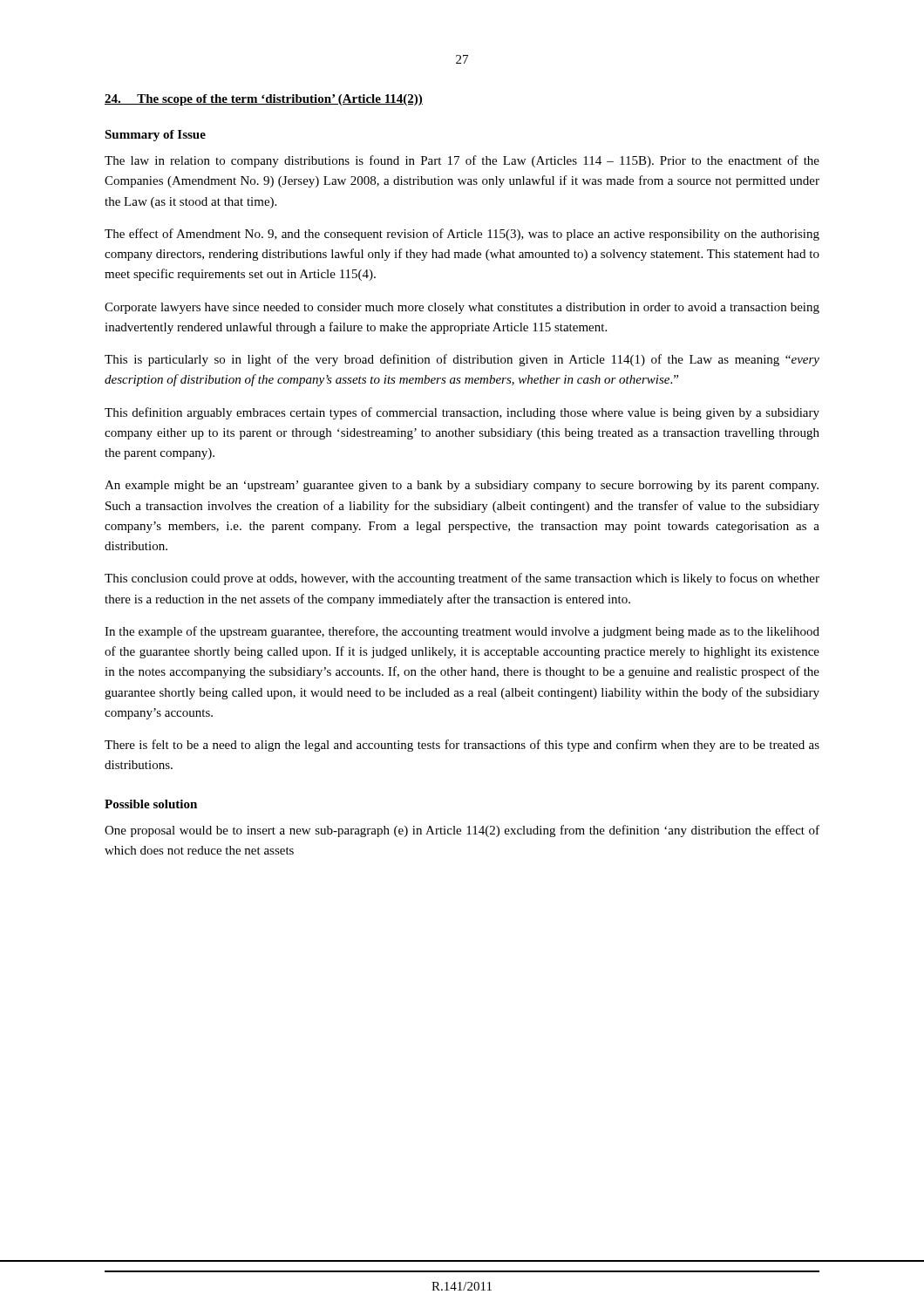Locate the section header that opens with "24. The scope of the"
924x1308 pixels.
click(264, 99)
